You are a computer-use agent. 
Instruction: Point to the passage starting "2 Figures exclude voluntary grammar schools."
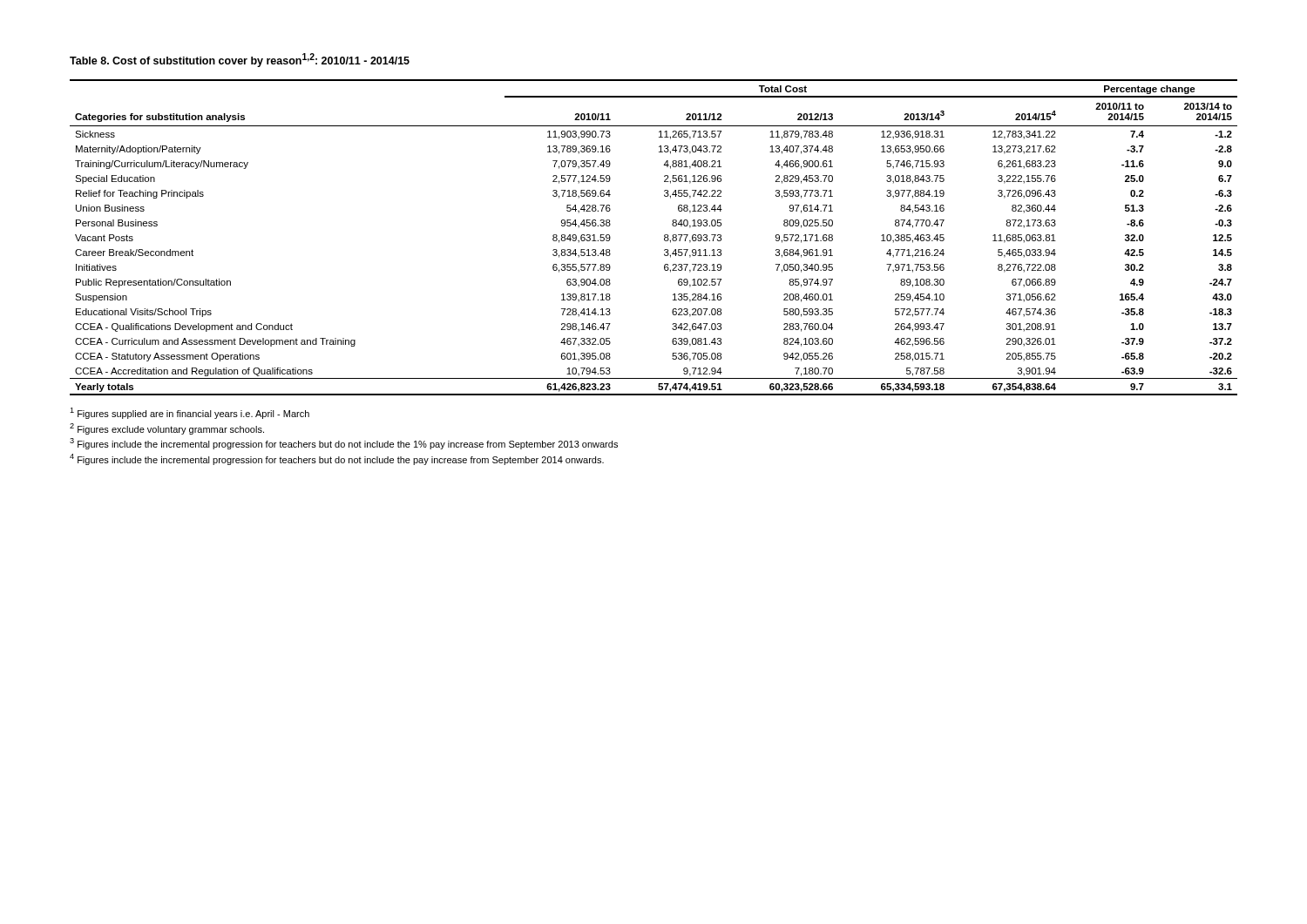click(x=167, y=429)
